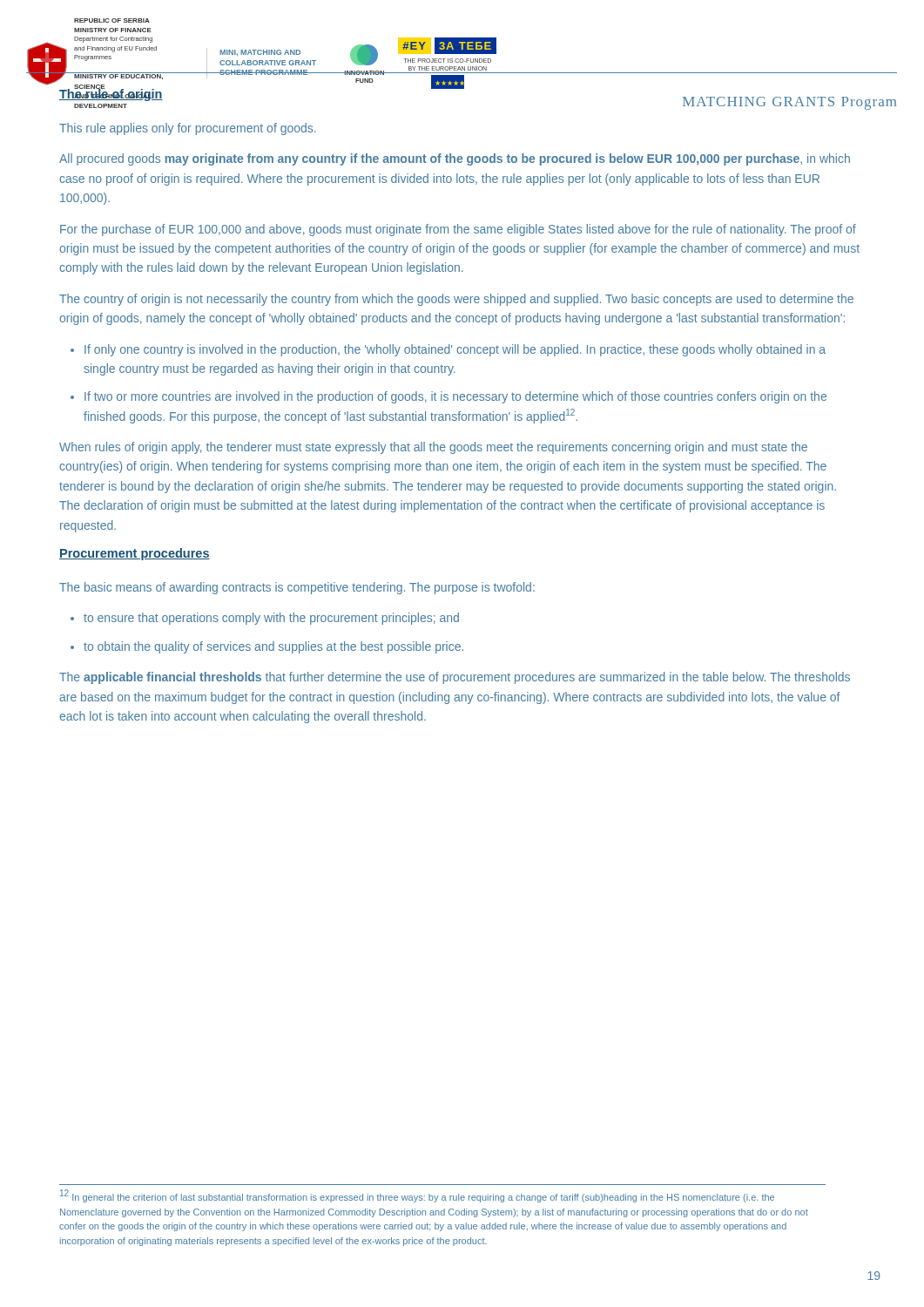Image resolution: width=924 pixels, height=1307 pixels.
Task: Point to the block beginning "The basic means of awarding"
Action: [x=460, y=587]
